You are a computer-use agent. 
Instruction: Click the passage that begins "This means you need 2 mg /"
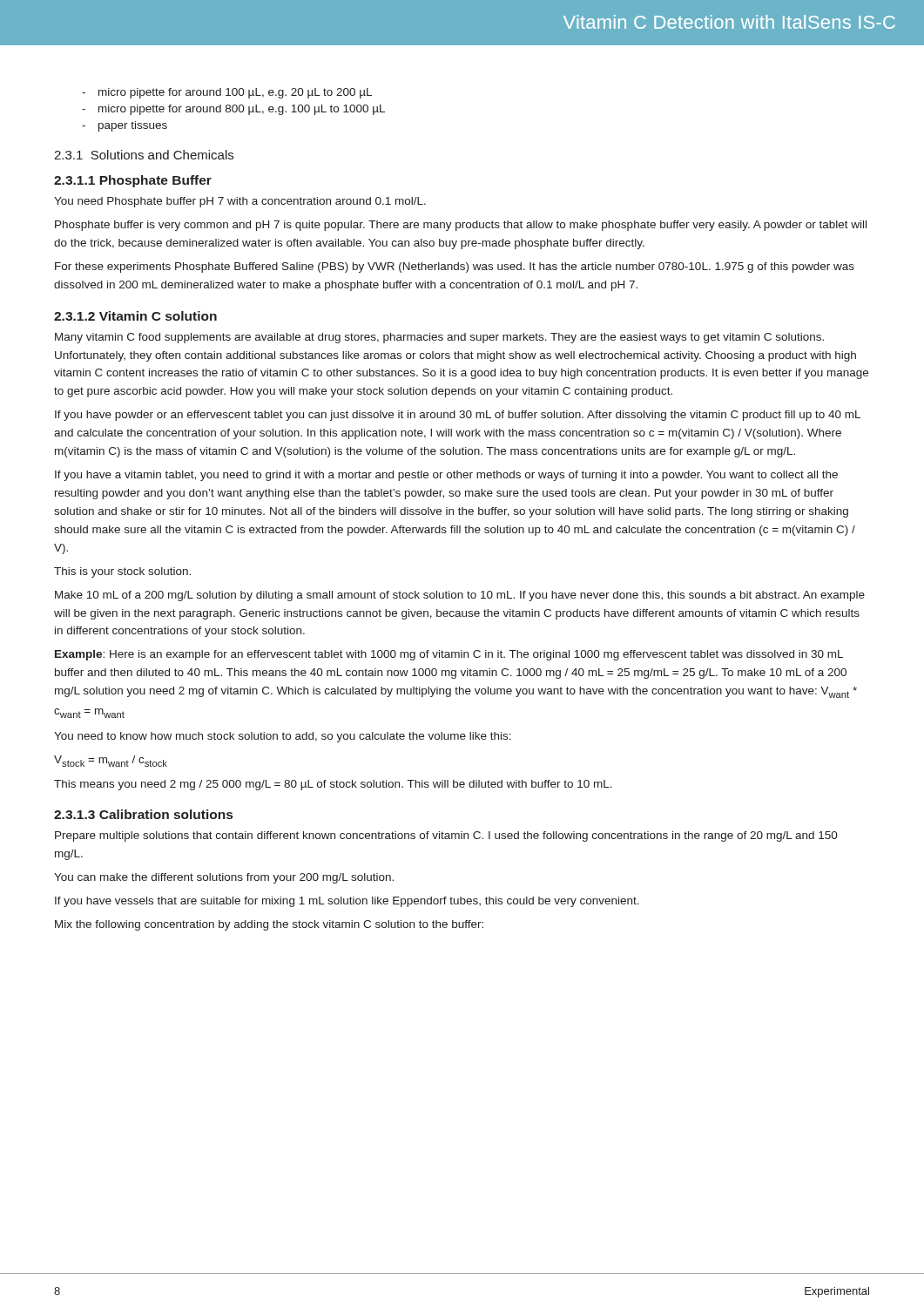333,783
